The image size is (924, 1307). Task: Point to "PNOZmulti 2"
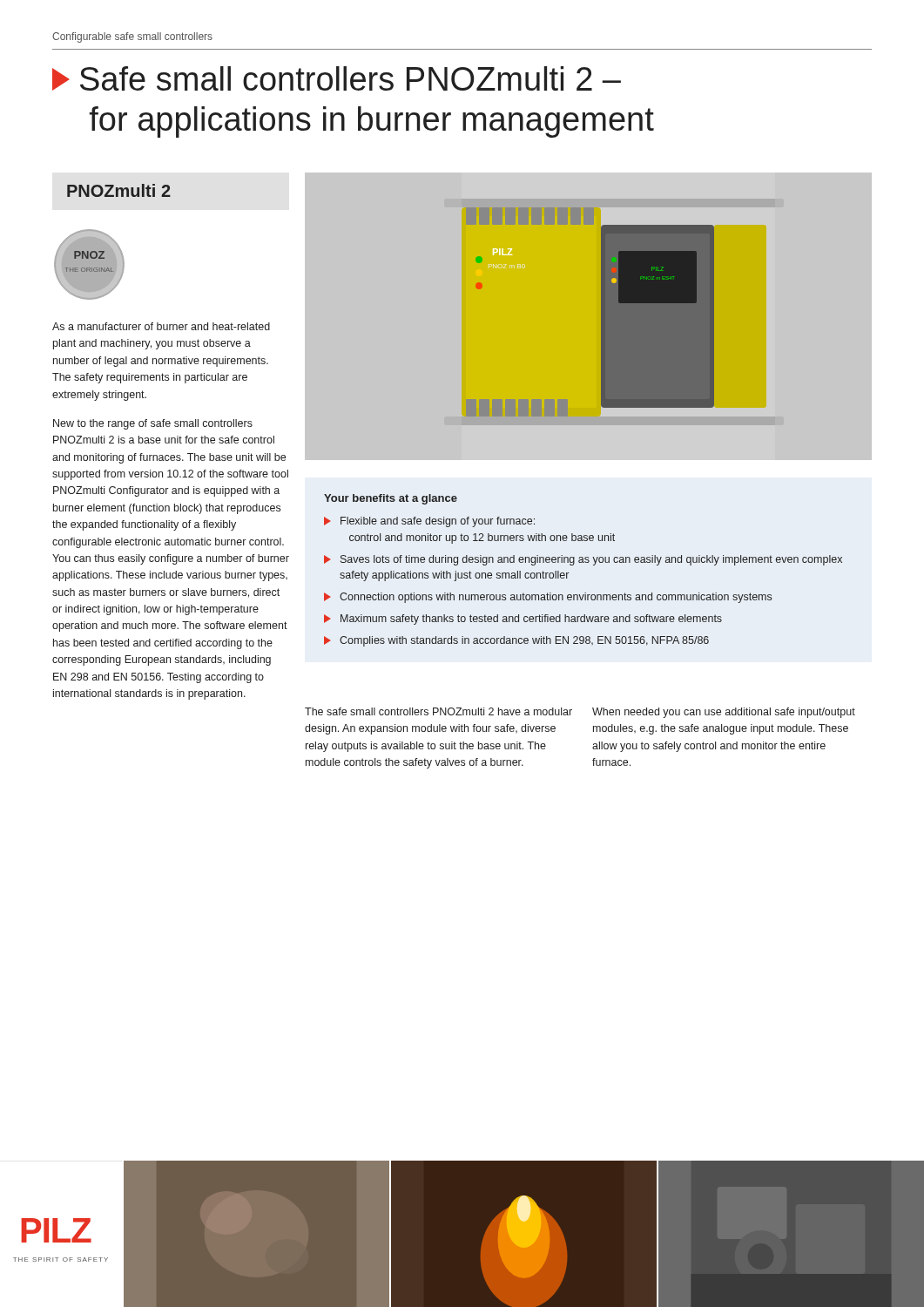(x=118, y=191)
